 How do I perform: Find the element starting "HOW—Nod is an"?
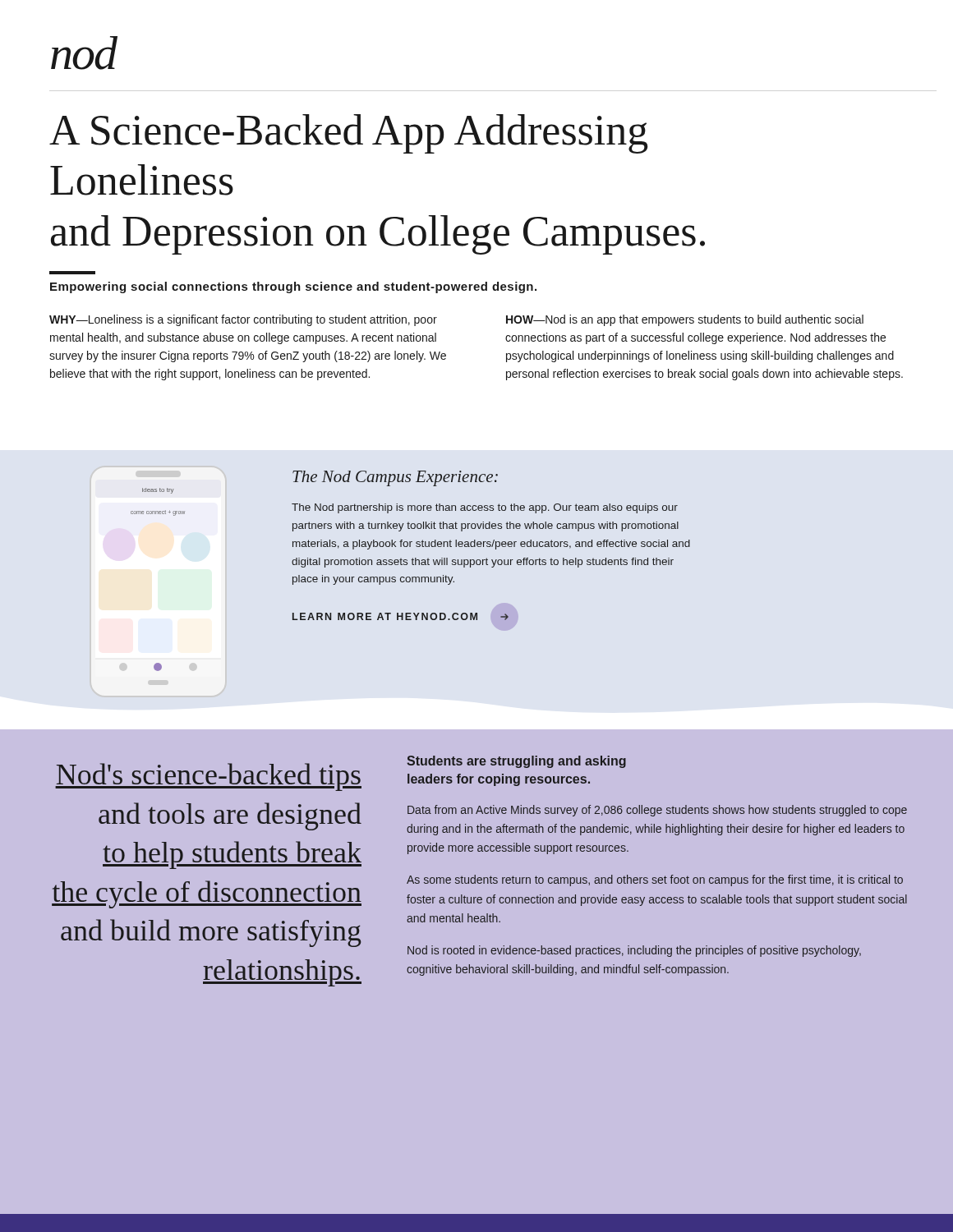704,347
